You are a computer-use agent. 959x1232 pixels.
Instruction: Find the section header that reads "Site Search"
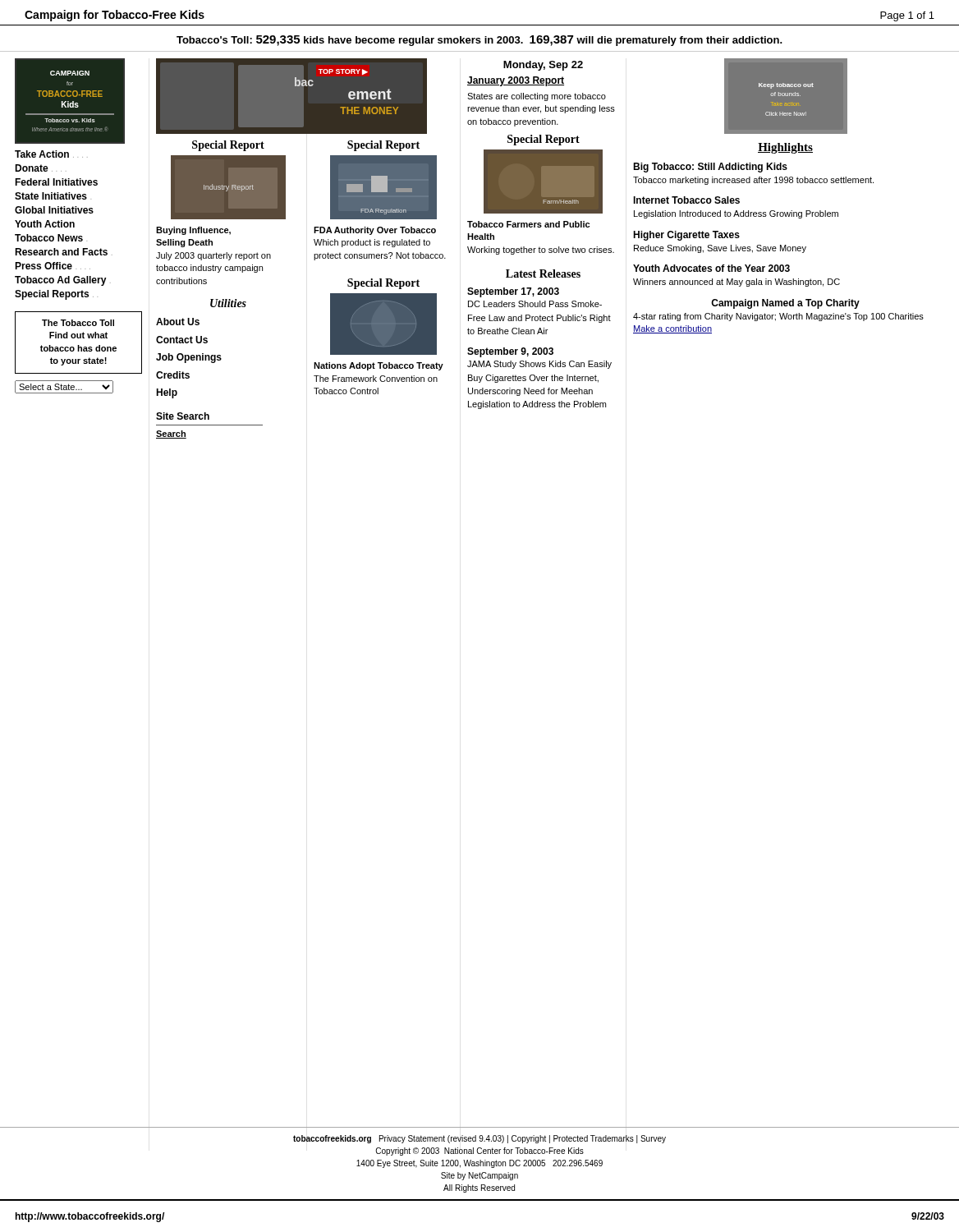[183, 416]
